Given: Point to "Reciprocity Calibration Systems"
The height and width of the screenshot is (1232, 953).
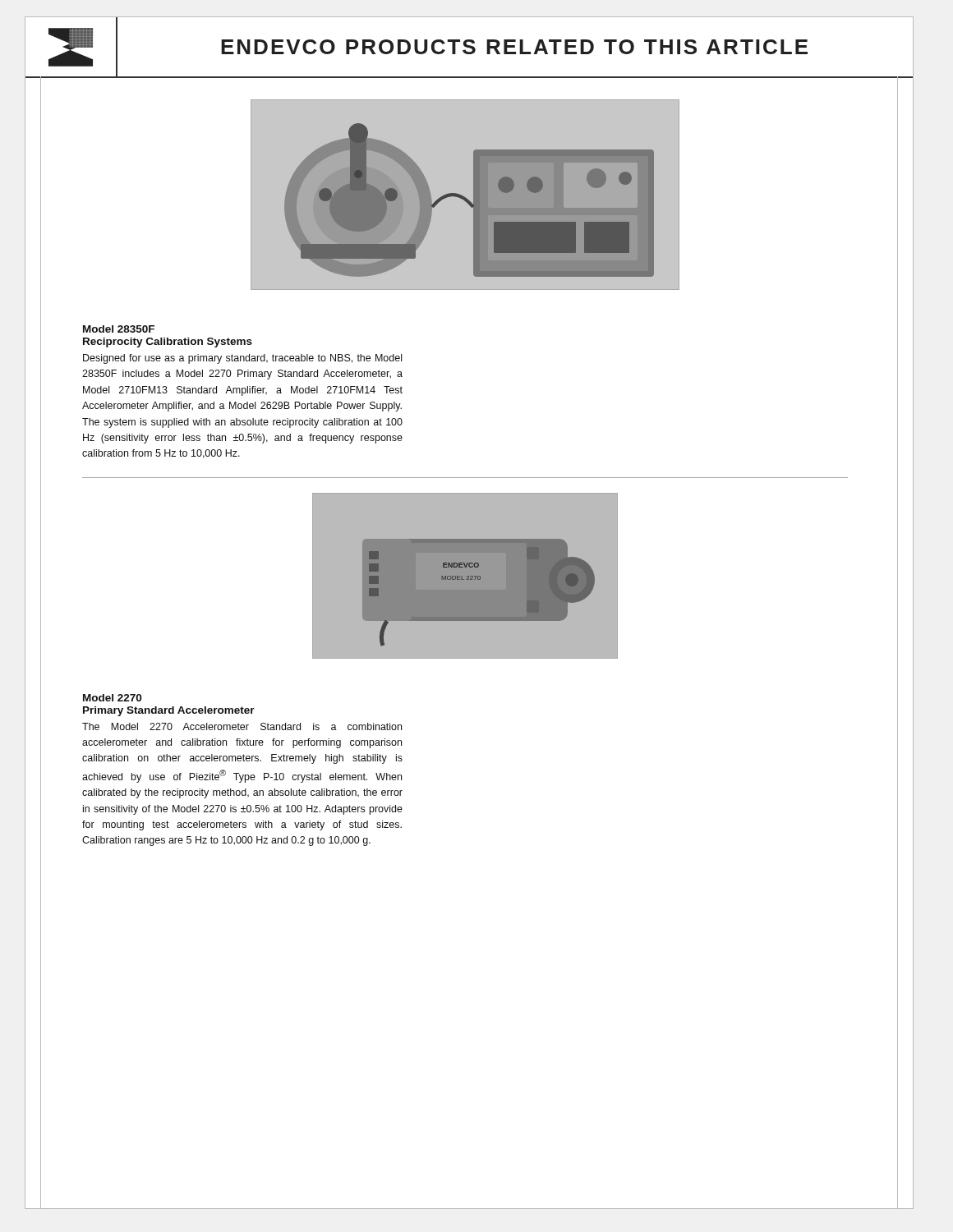Looking at the screenshot, I should (167, 341).
